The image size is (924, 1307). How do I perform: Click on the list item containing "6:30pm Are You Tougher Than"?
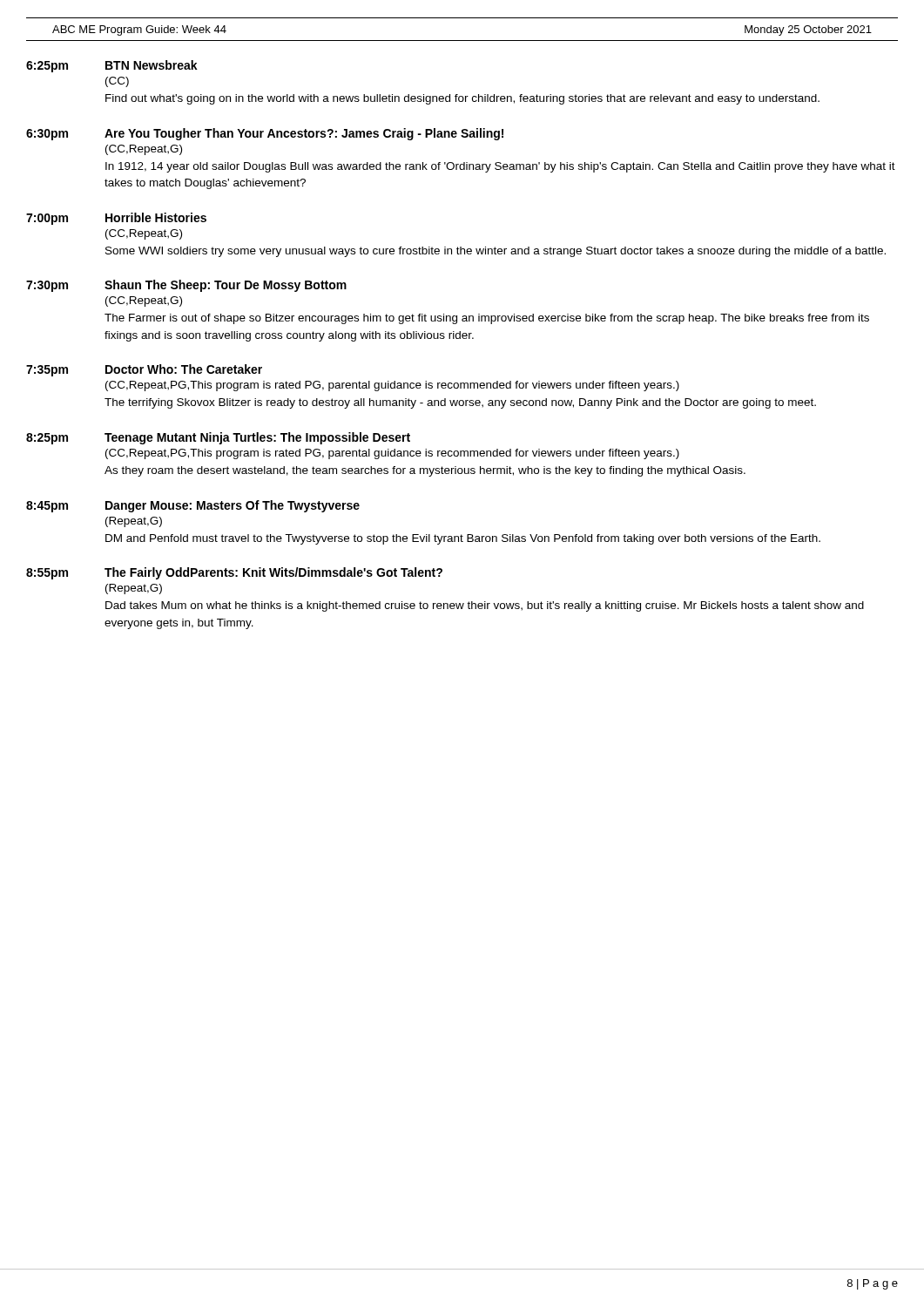point(462,159)
